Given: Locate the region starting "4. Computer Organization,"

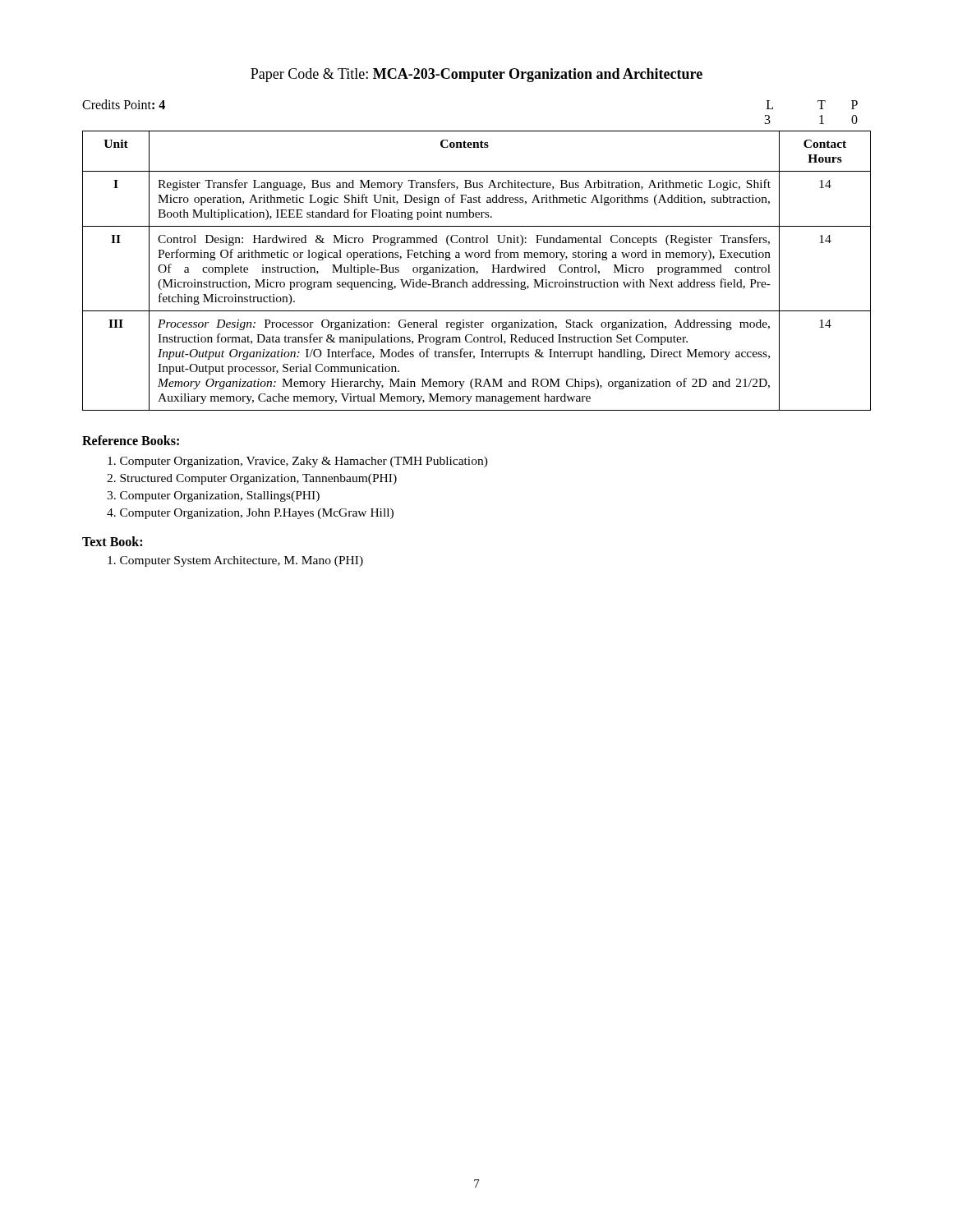Looking at the screenshot, I should tap(250, 512).
